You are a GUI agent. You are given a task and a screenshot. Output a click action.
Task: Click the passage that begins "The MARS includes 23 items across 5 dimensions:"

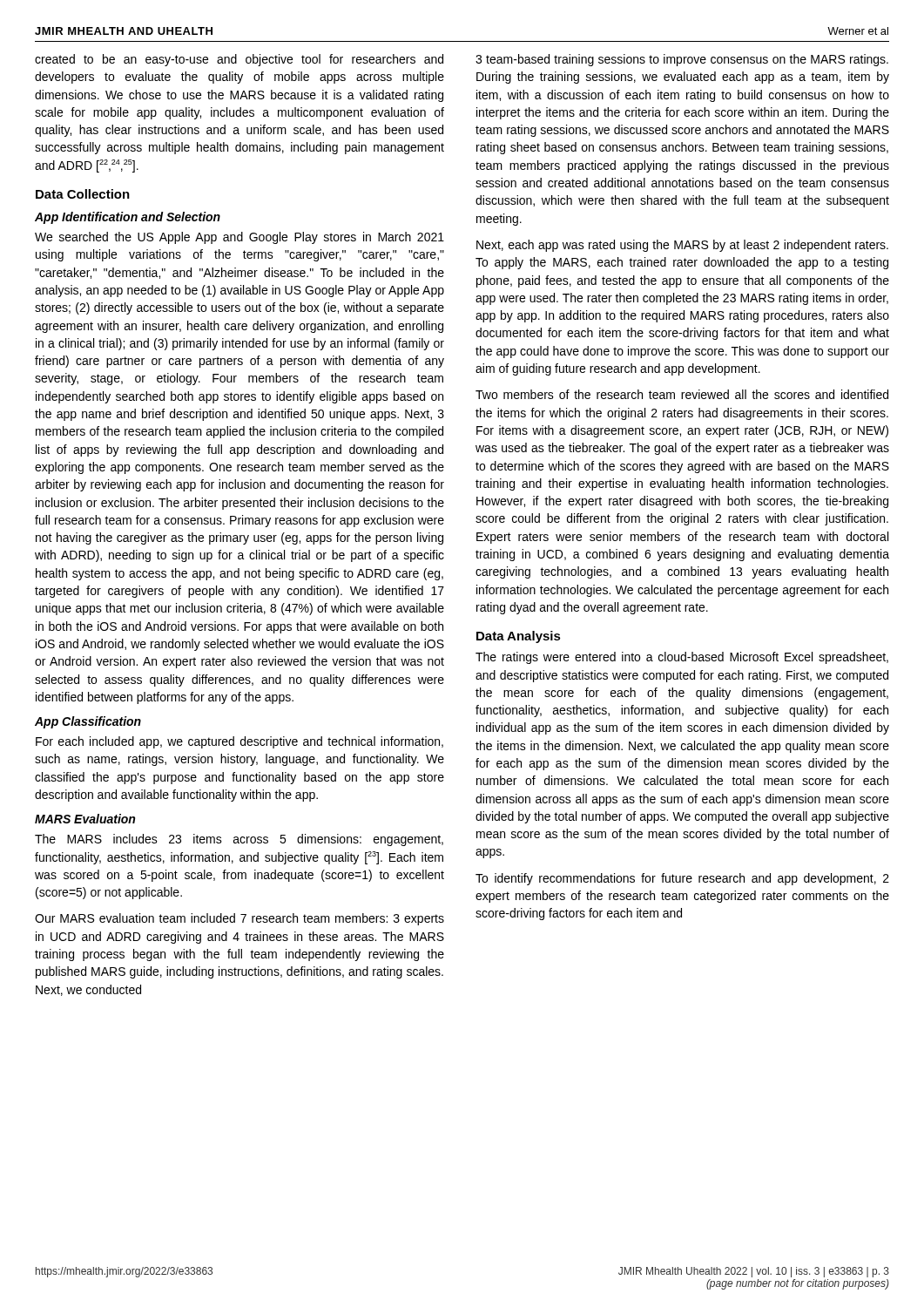(x=240, y=915)
